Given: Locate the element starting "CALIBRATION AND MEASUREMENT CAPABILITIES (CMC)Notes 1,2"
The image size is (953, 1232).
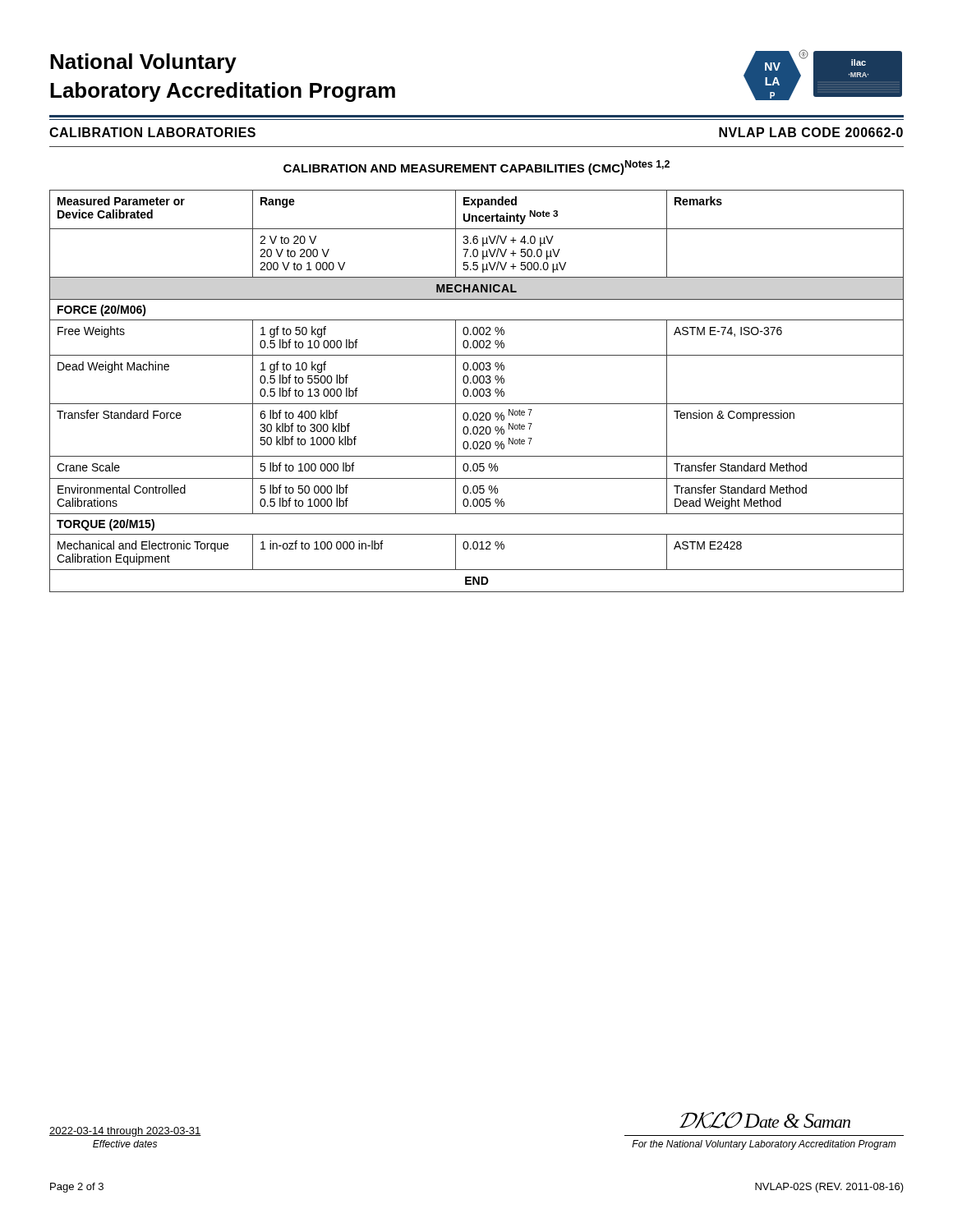Looking at the screenshot, I should (x=476, y=167).
